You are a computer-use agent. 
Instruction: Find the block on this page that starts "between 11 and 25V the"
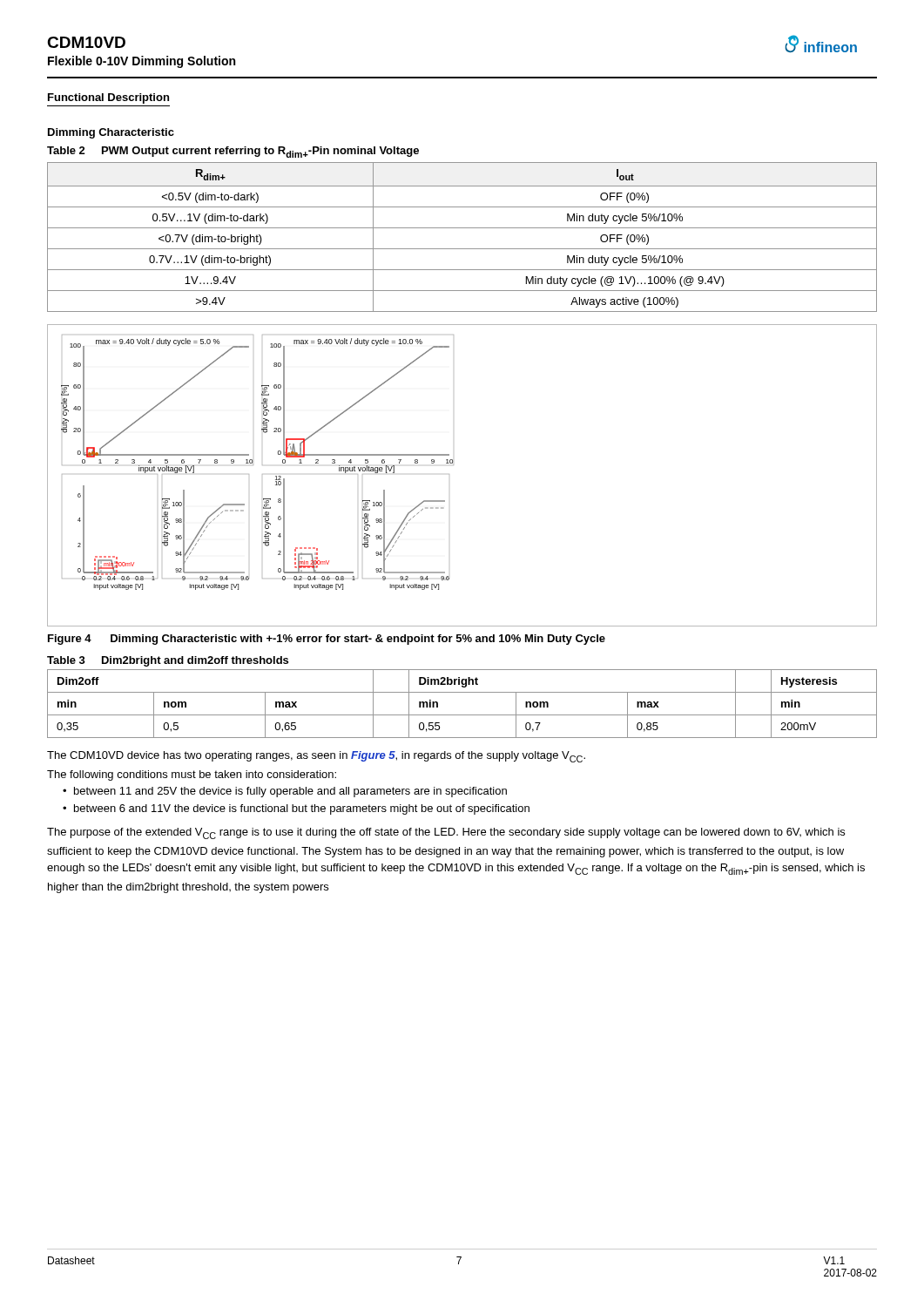click(290, 791)
